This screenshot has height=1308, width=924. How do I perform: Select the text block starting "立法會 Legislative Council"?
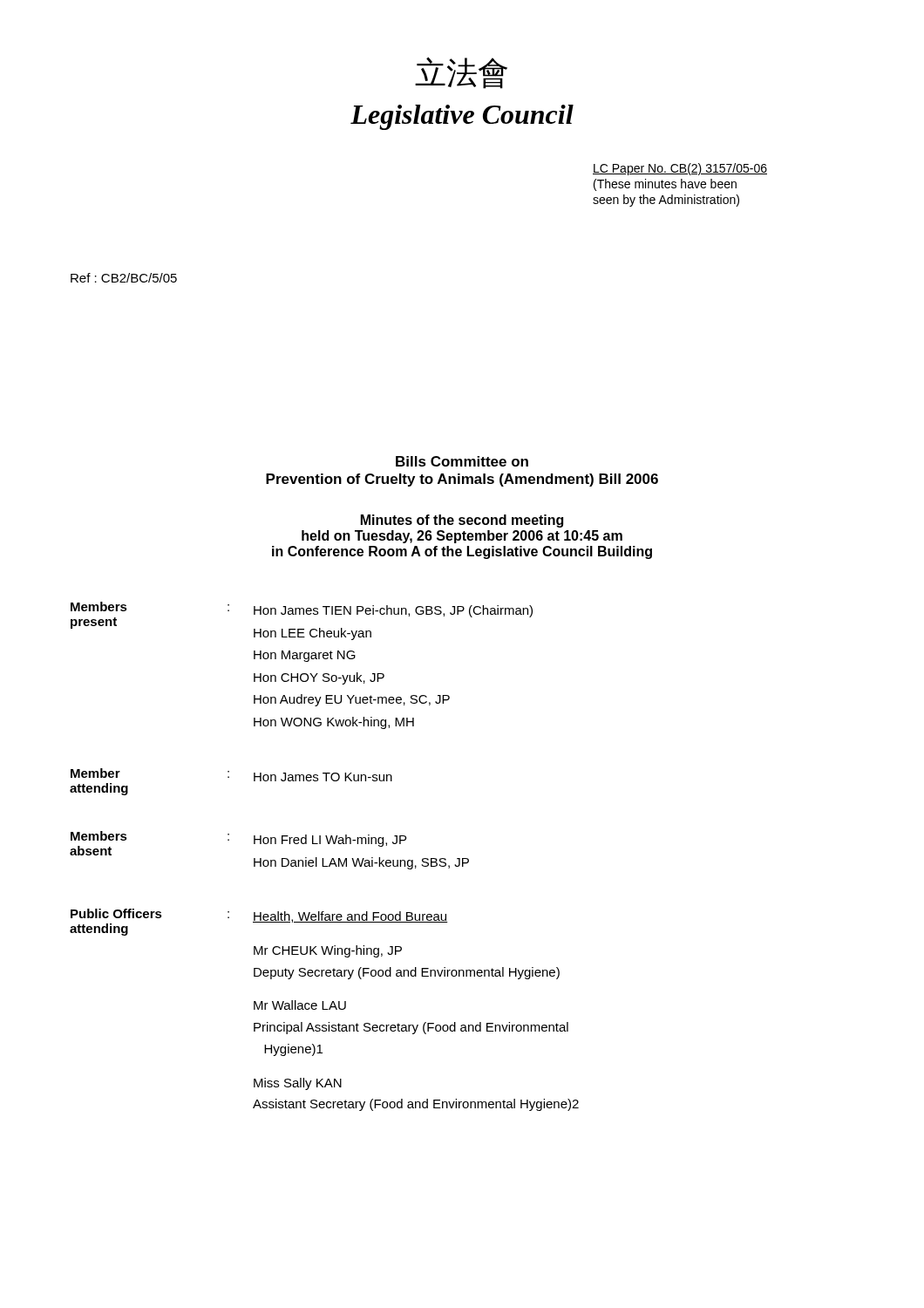click(x=462, y=92)
